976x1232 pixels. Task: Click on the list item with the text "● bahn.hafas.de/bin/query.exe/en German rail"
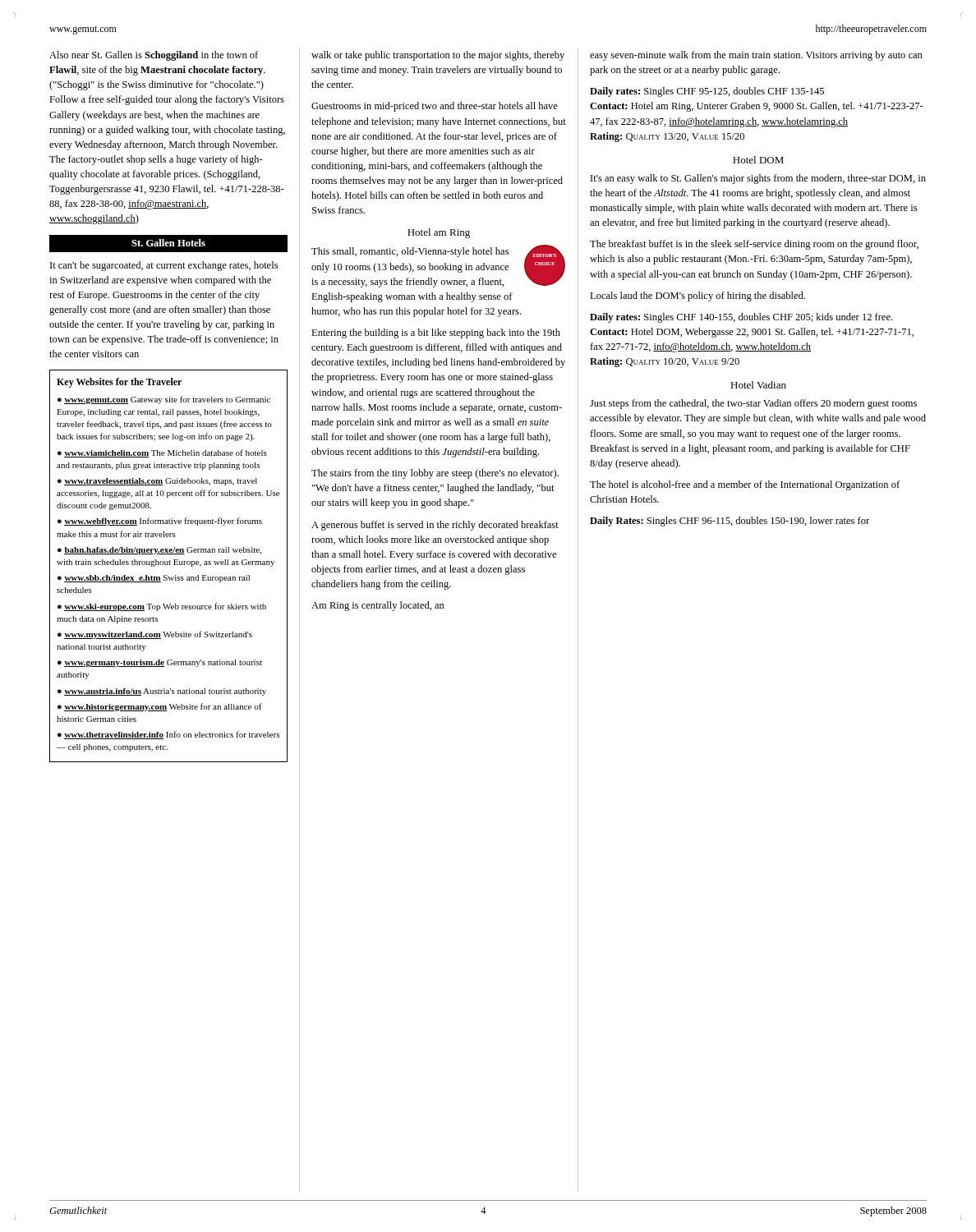tap(166, 556)
